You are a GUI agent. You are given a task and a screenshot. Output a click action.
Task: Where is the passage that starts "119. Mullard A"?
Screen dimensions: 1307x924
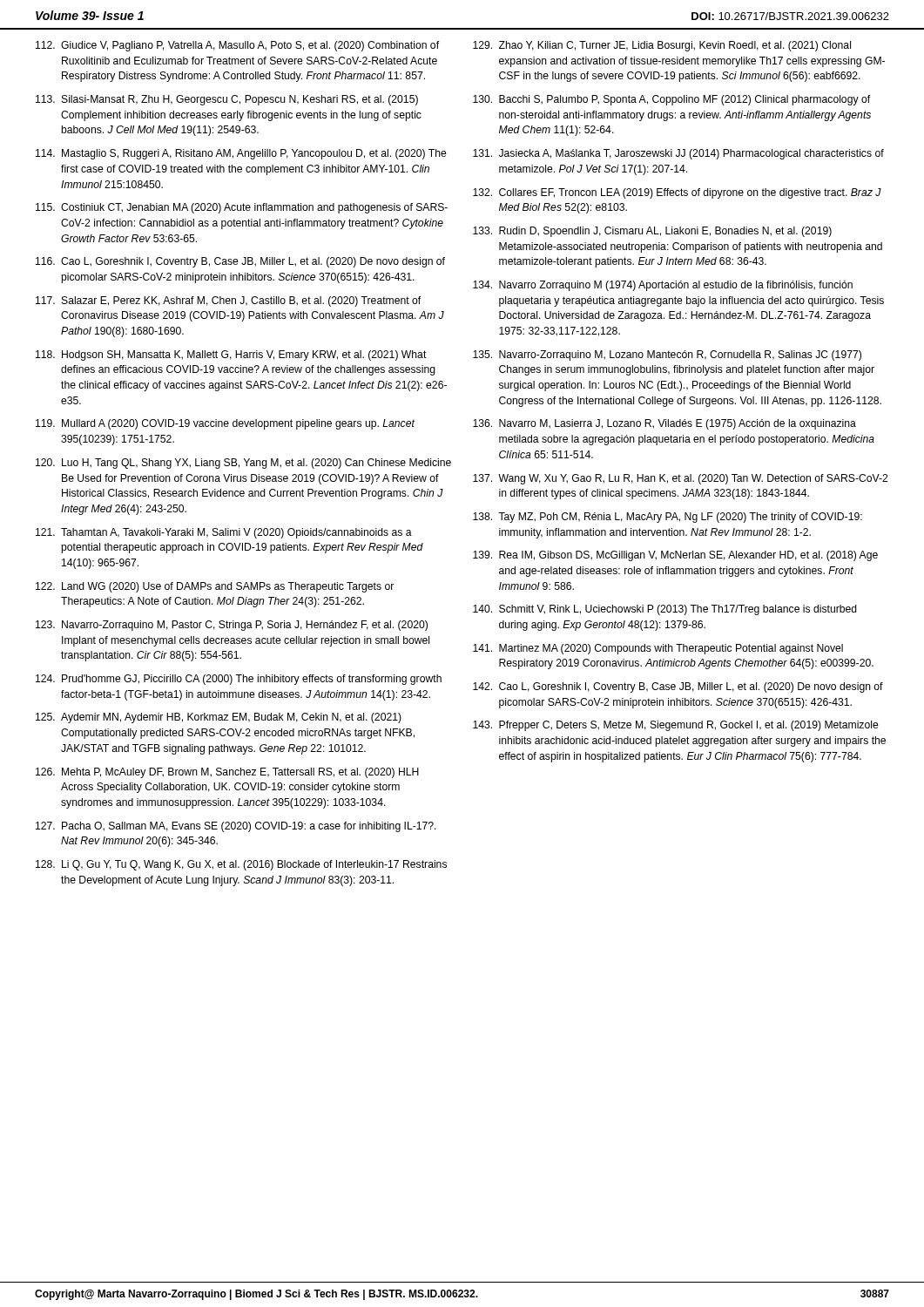[x=243, y=432]
